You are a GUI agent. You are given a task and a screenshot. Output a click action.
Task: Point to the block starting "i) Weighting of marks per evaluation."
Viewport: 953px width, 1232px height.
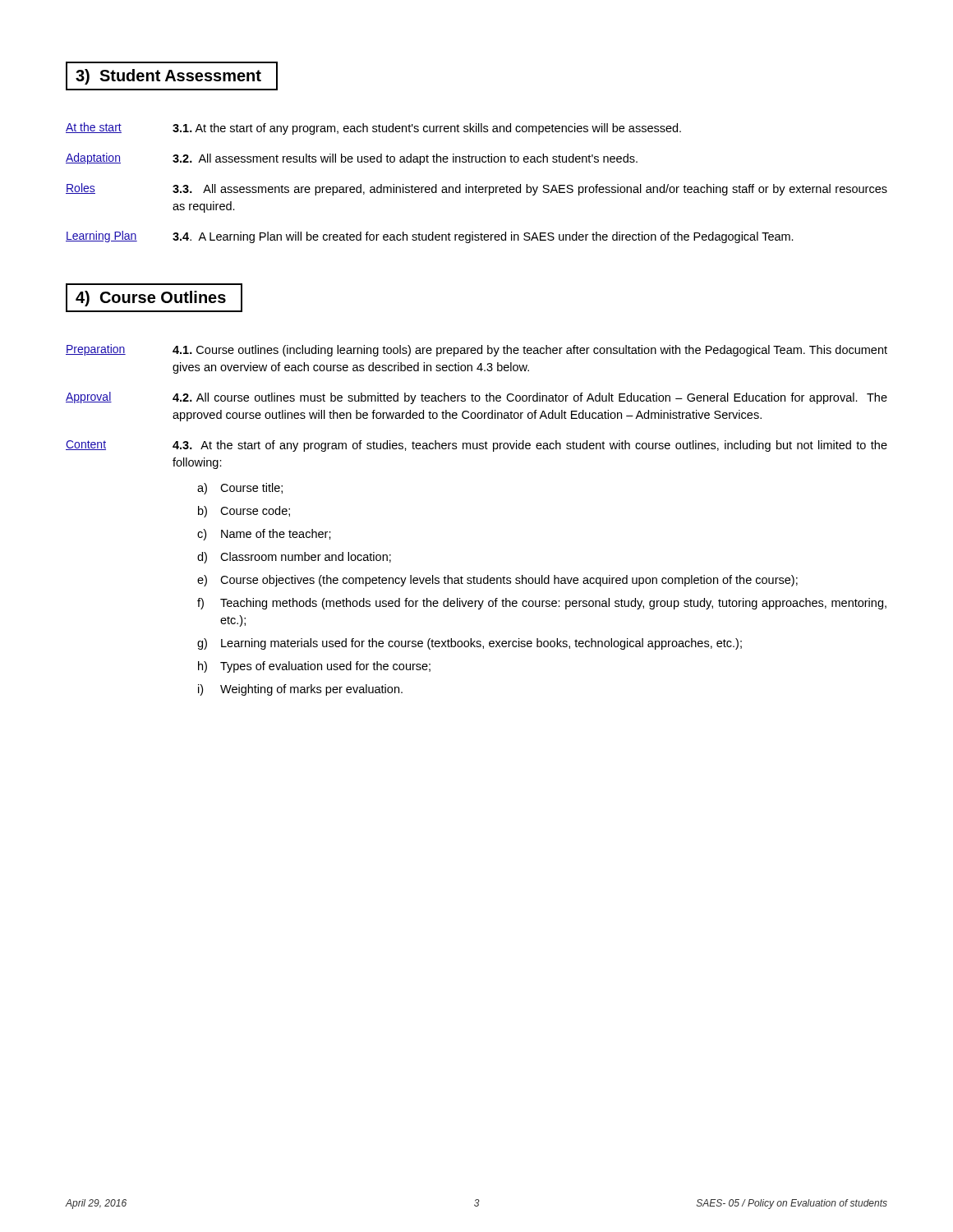pyautogui.click(x=300, y=690)
